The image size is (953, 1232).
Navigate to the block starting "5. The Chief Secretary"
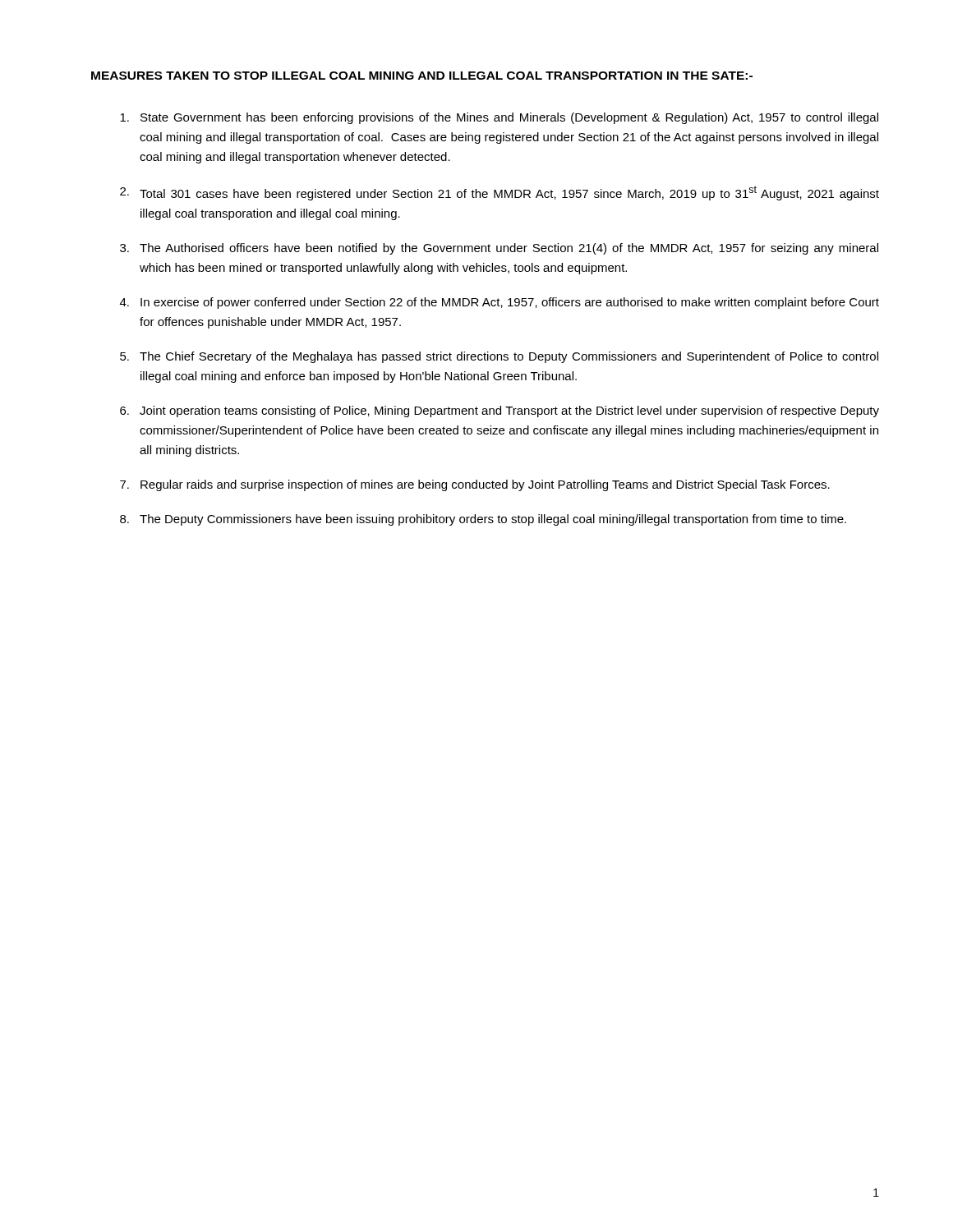pos(485,367)
